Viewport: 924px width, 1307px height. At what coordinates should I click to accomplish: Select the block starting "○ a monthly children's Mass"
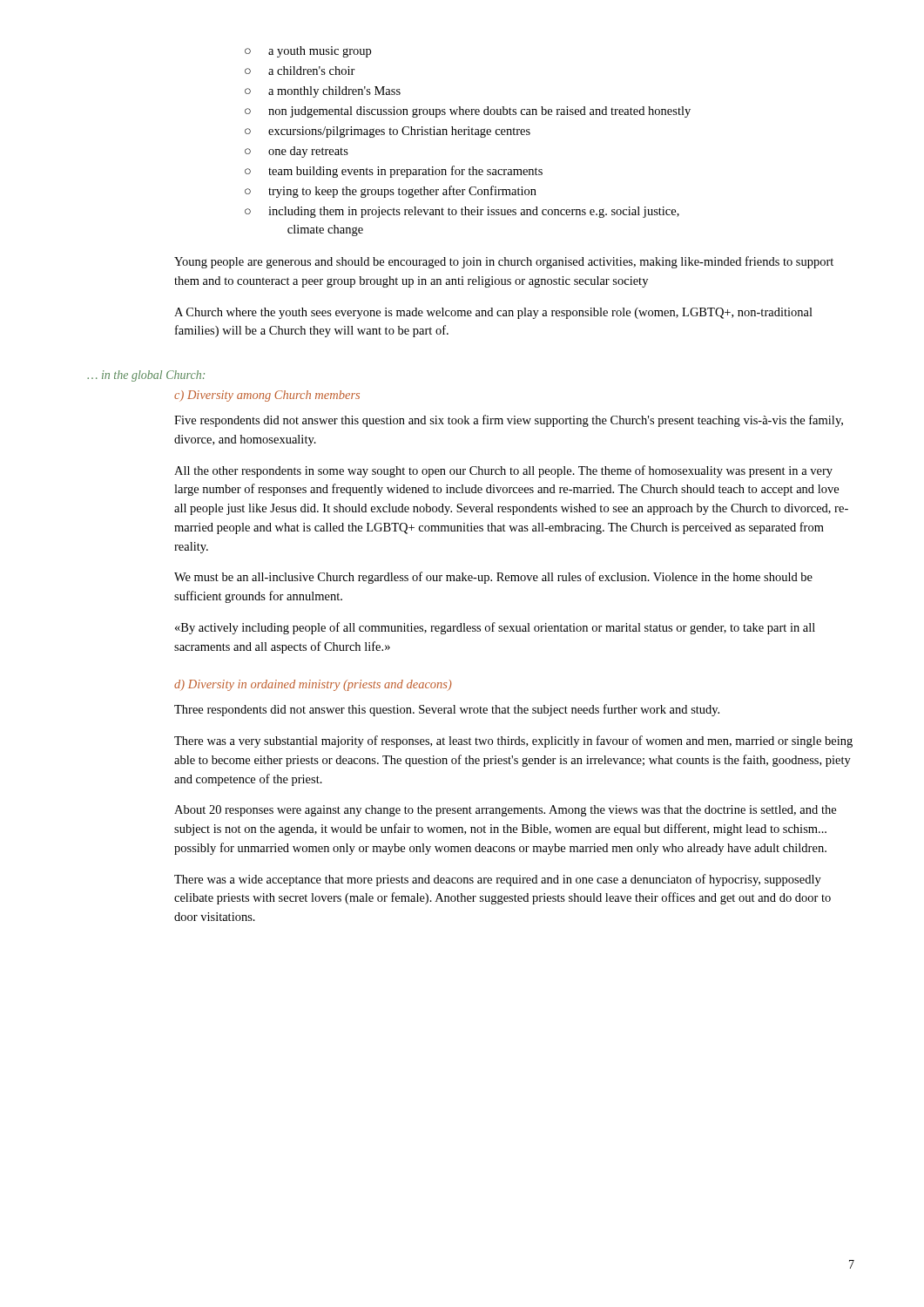coord(323,92)
